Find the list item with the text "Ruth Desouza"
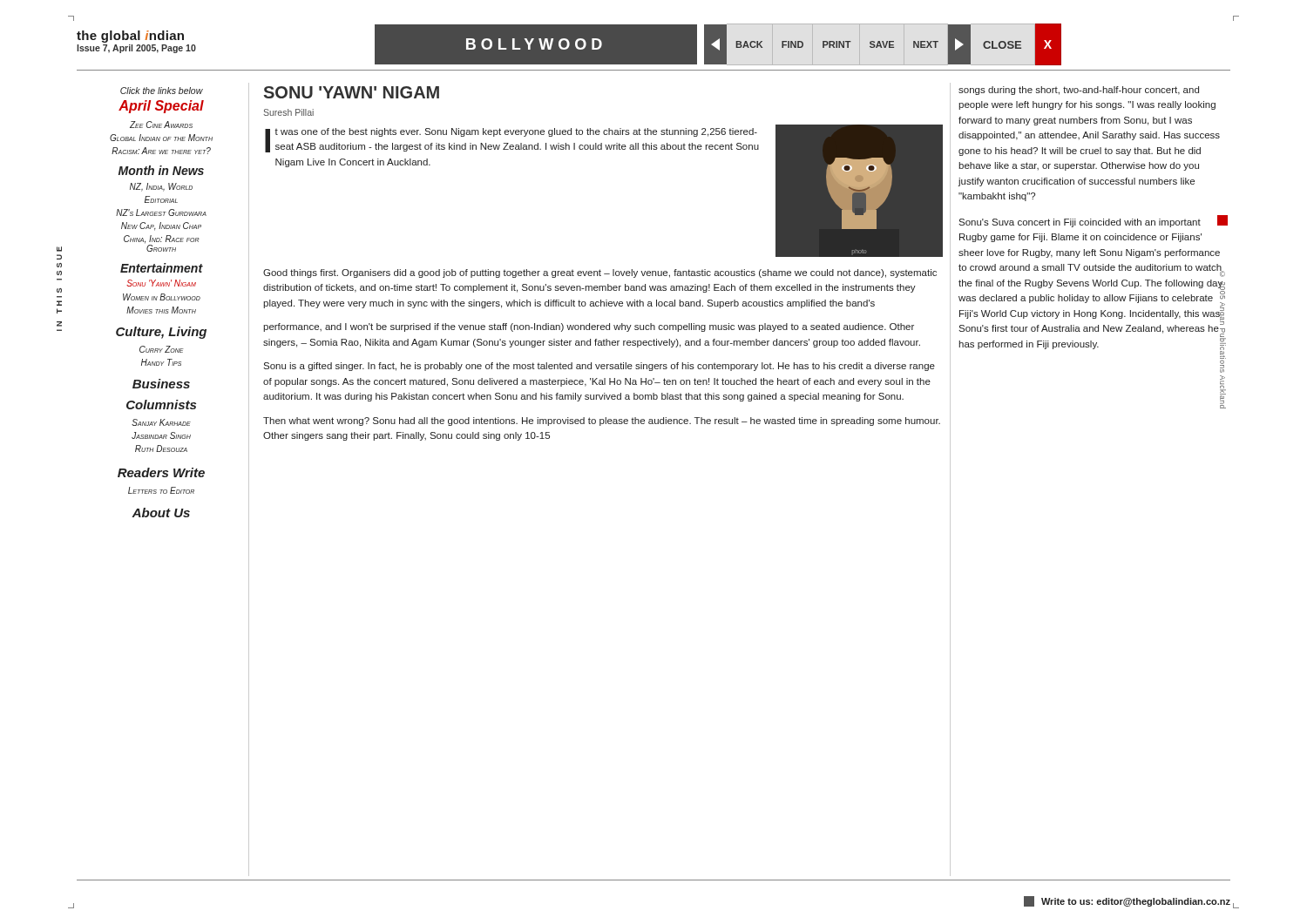This screenshot has height=924, width=1307. 161,449
